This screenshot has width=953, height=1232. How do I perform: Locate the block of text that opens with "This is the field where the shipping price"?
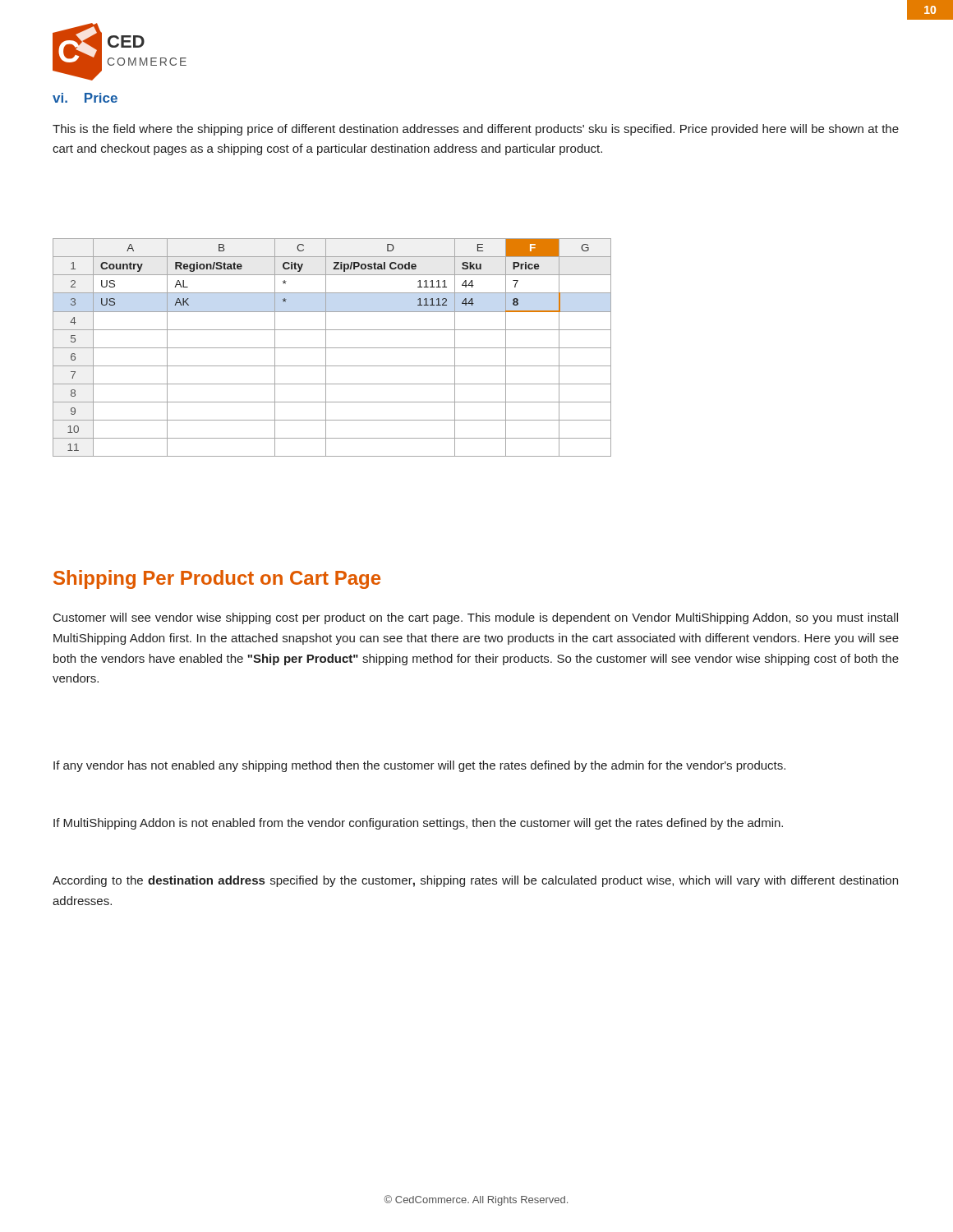click(x=476, y=138)
